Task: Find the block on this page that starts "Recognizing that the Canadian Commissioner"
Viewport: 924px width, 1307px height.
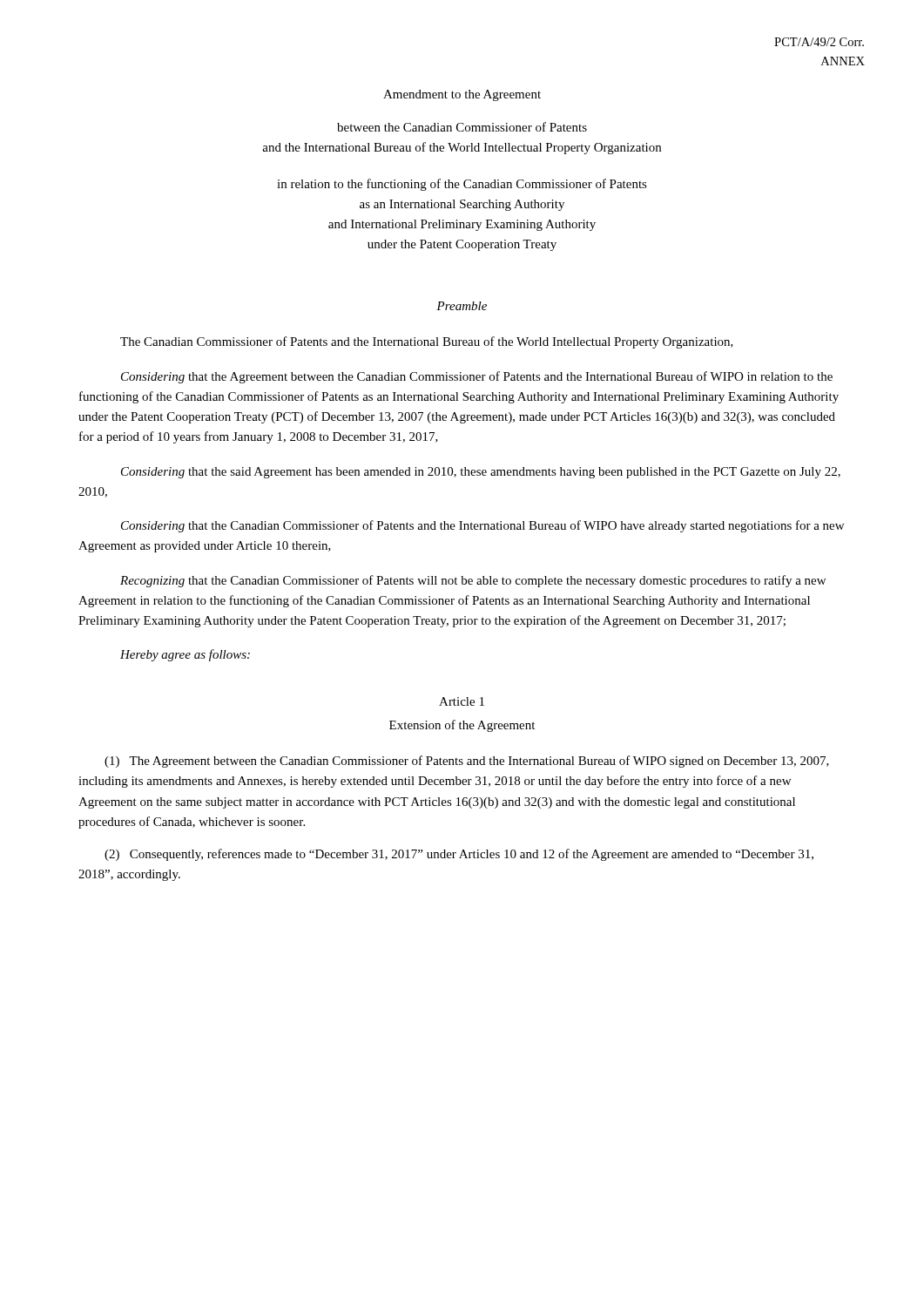Action: 452,600
